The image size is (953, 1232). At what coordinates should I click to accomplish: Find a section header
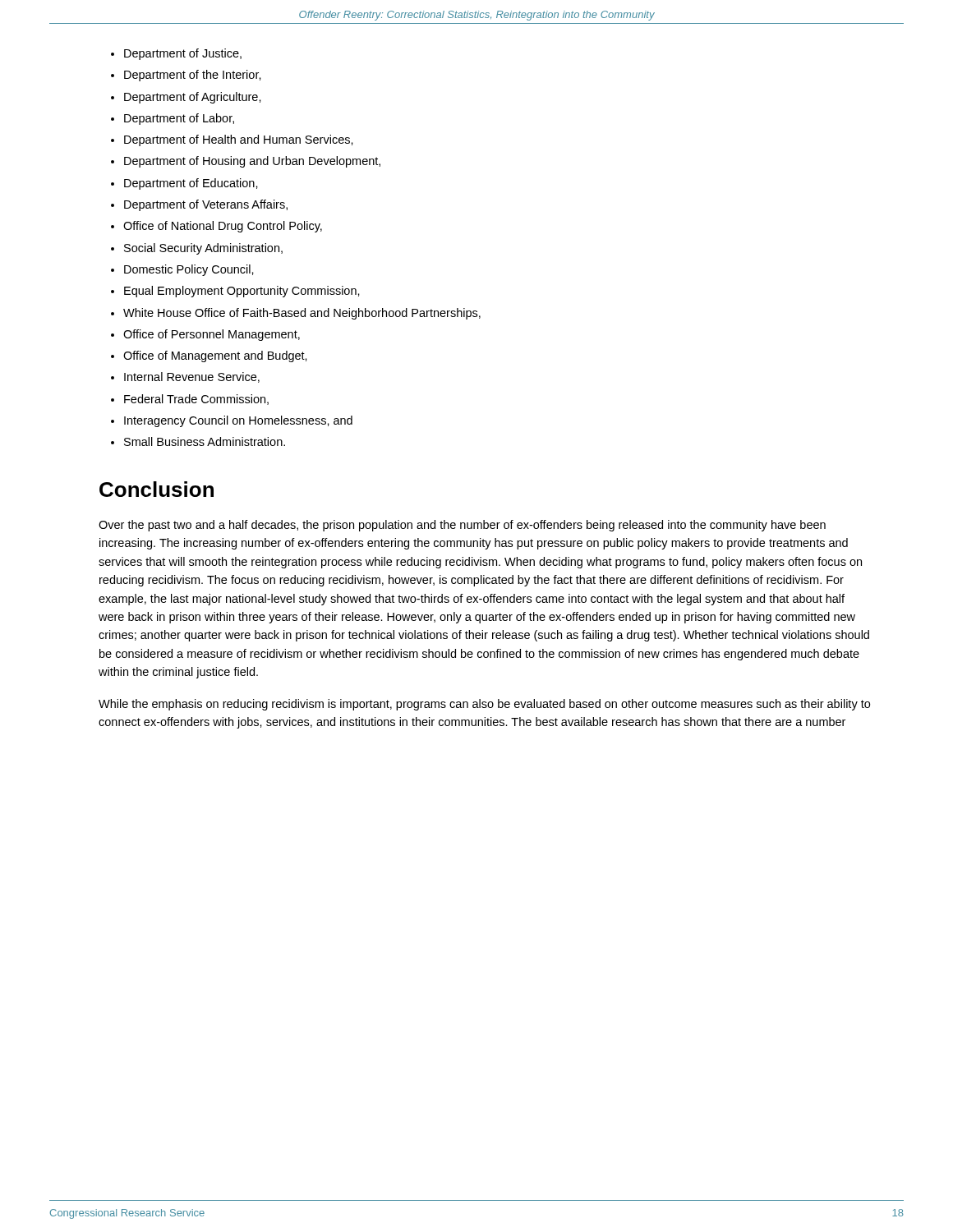[157, 489]
